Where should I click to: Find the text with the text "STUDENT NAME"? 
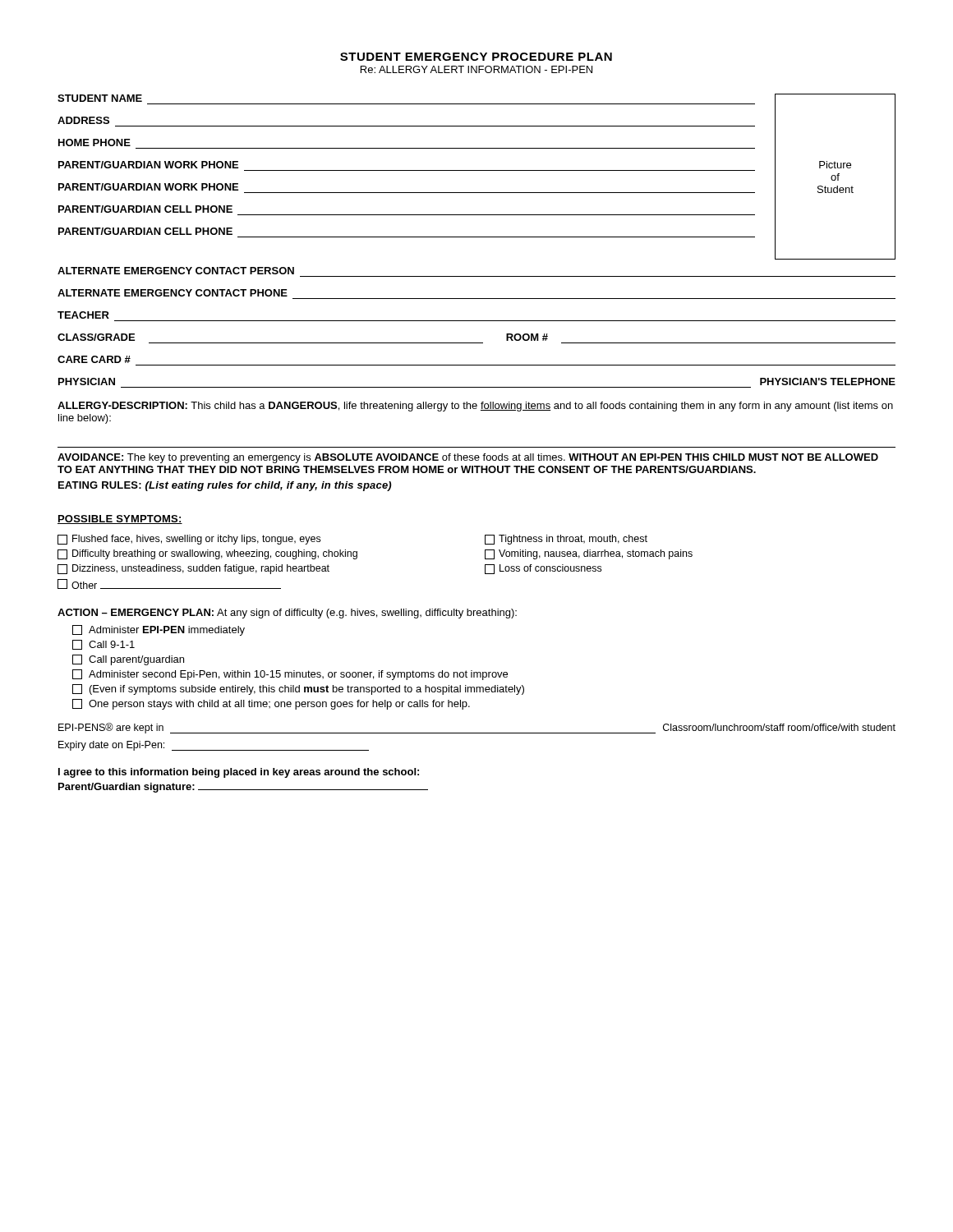click(406, 97)
